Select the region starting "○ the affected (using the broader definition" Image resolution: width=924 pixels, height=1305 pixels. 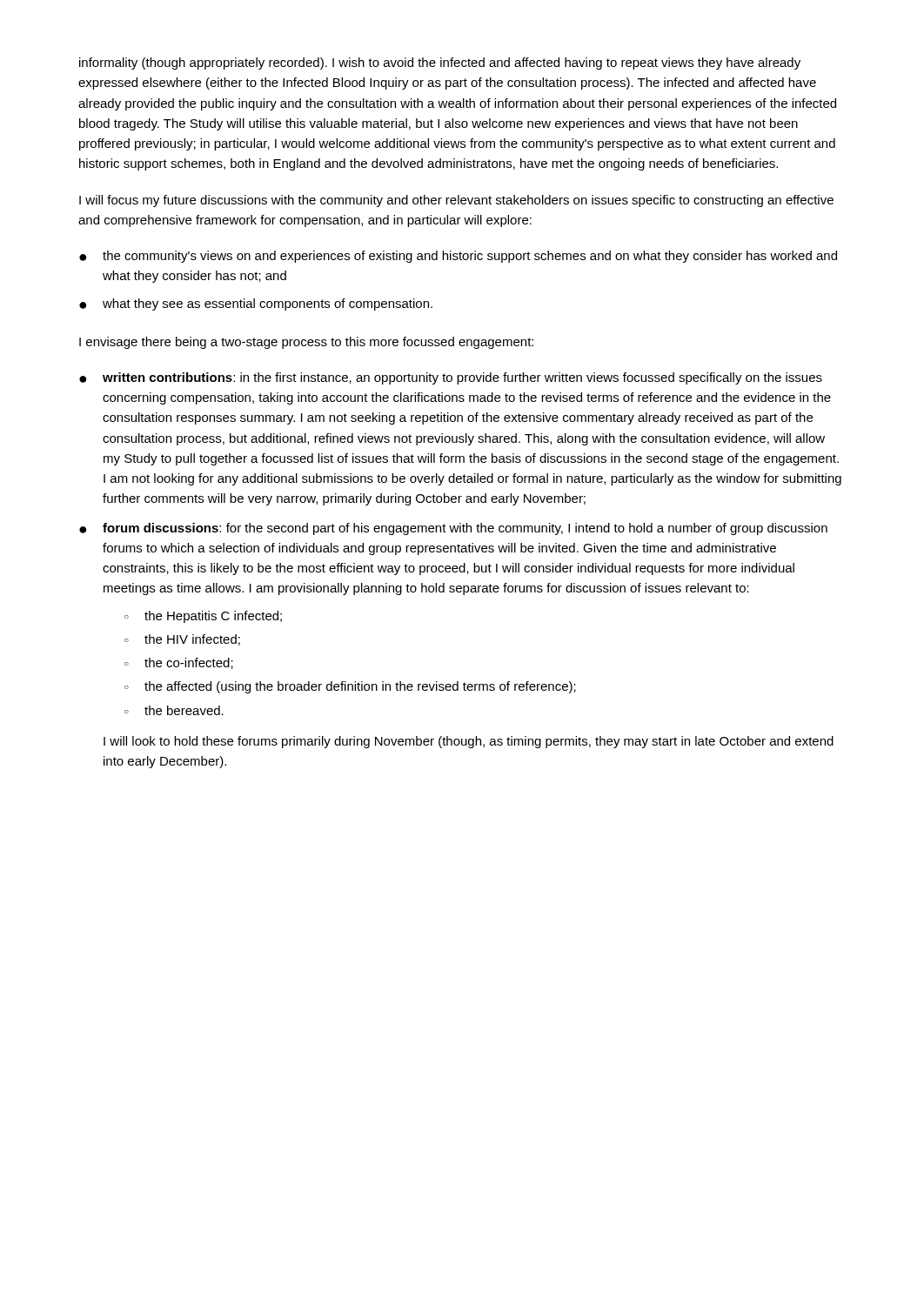tap(485, 686)
